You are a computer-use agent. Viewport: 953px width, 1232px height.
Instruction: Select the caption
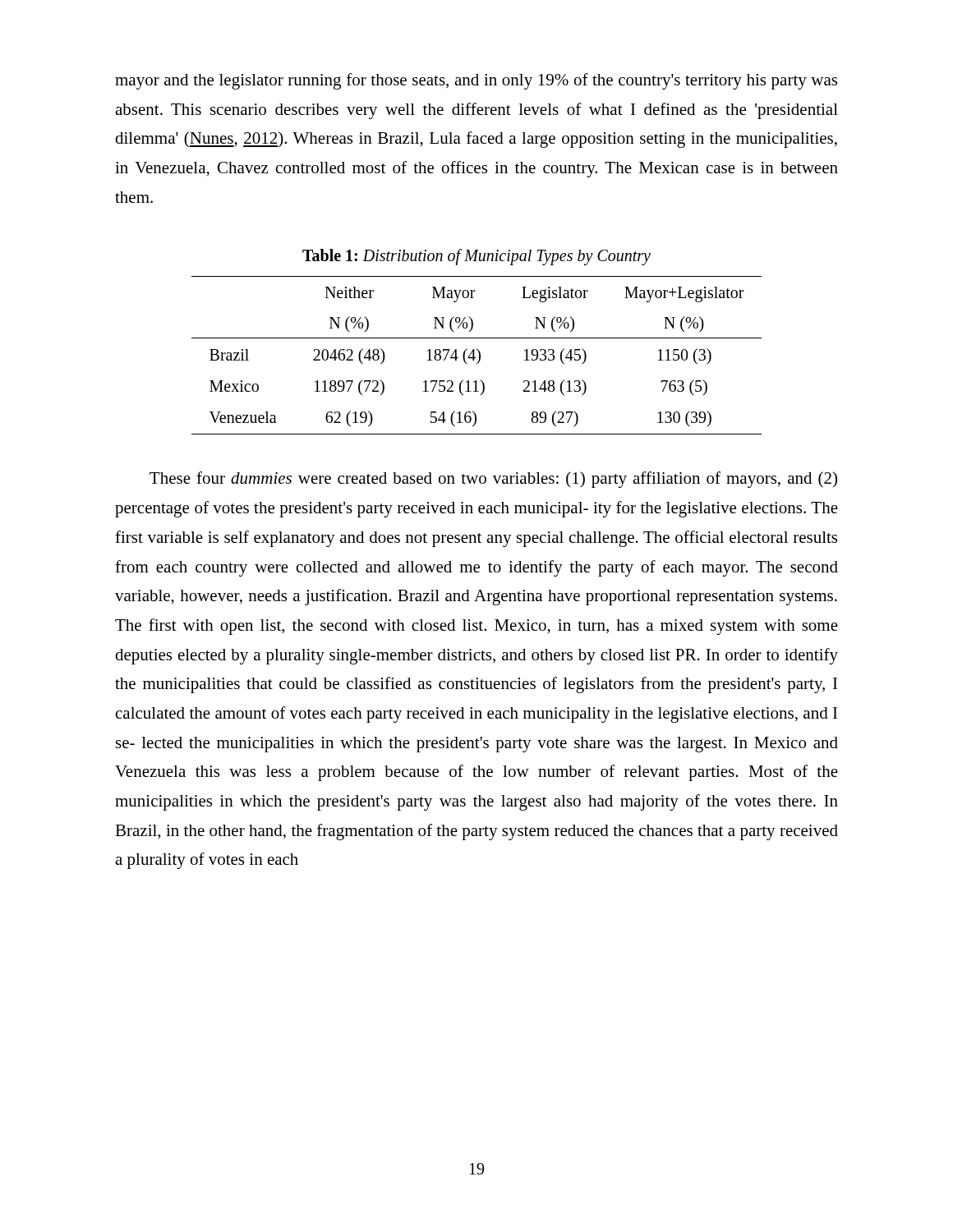(476, 256)
